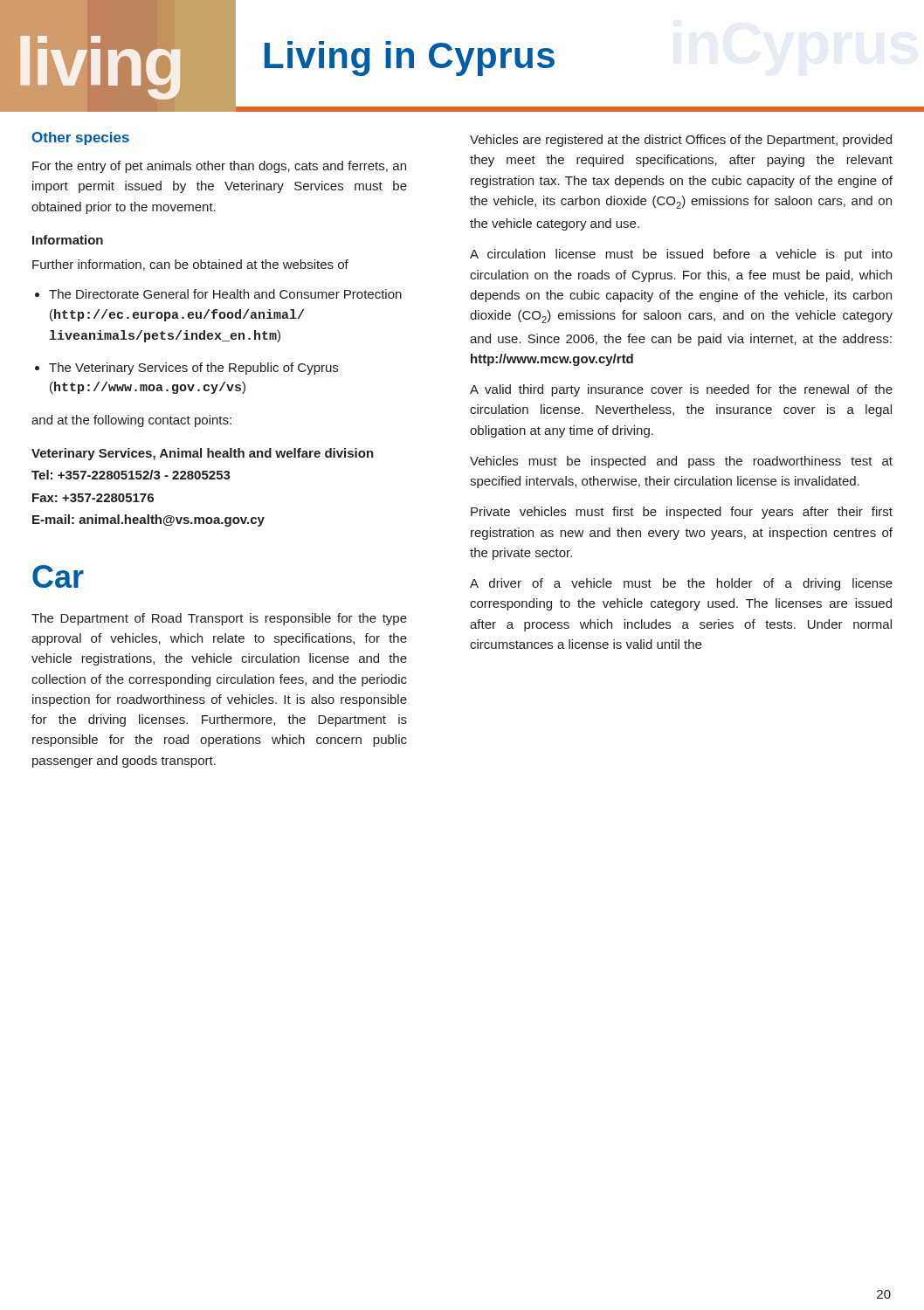Locate the text block that reads "Veterinary Services, Animal health and welfare division"
This screenshot has height=1310, width=924.
point(203,486)
